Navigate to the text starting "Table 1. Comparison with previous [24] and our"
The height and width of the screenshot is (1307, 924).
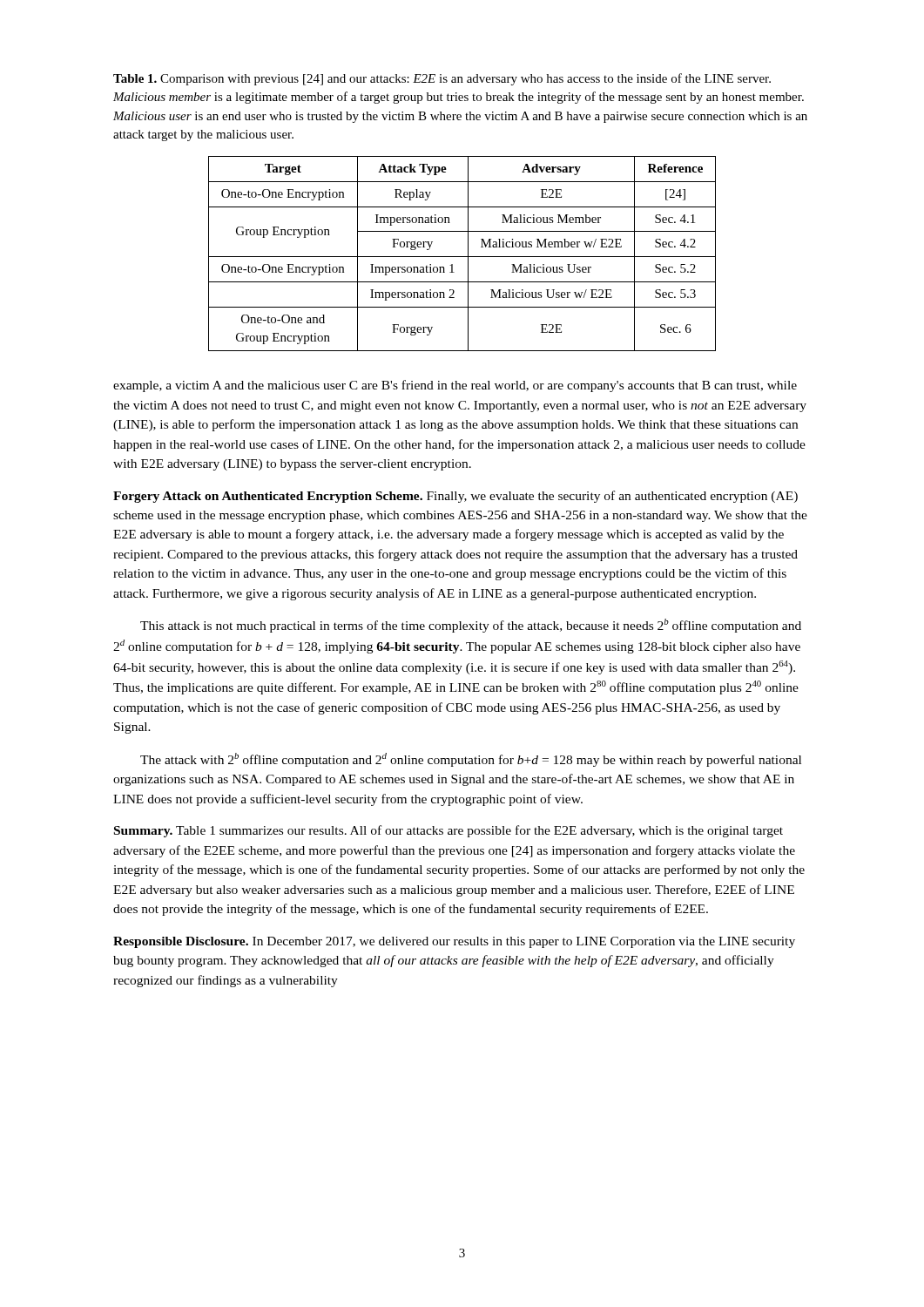point(462,107)
